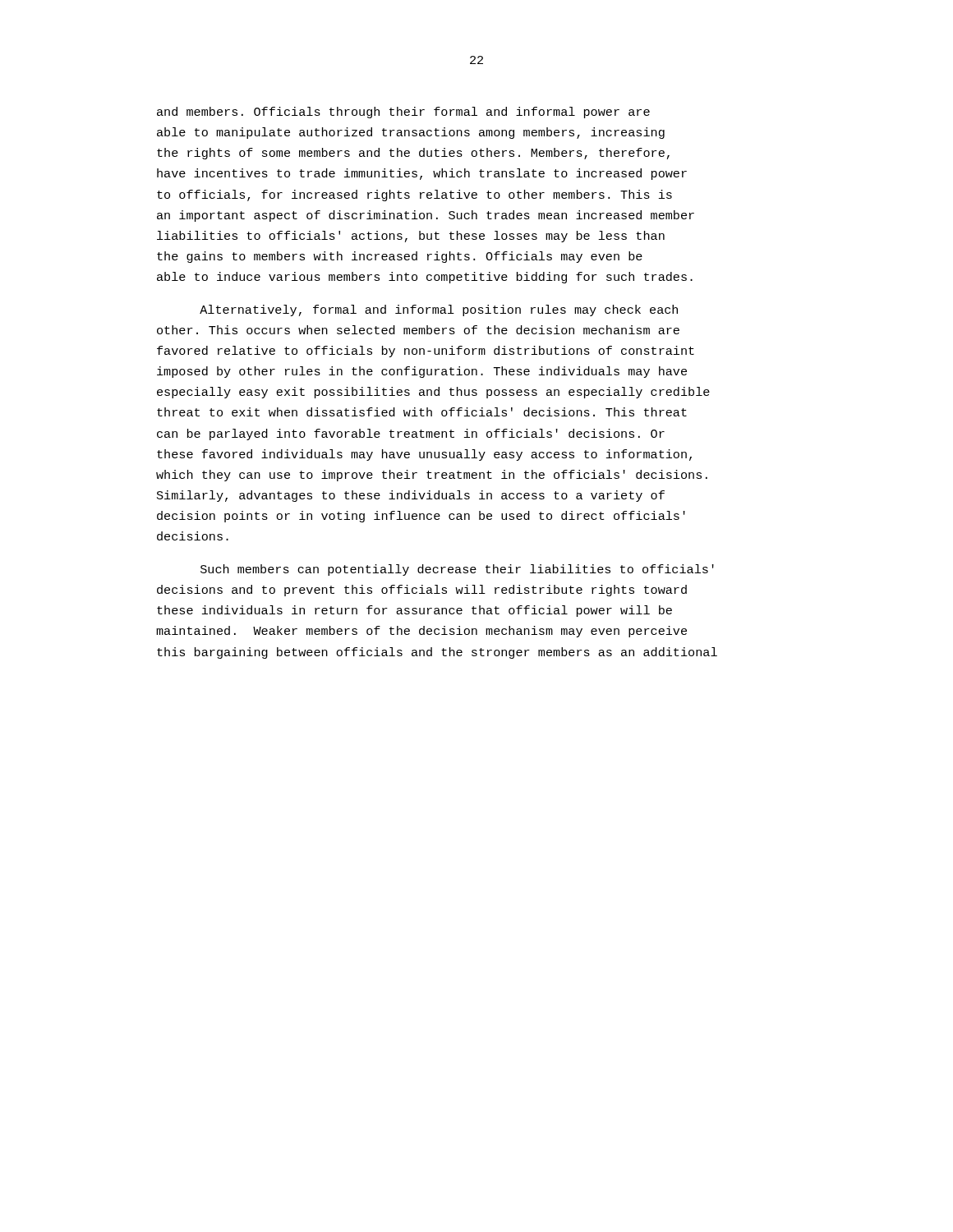Find the block on this page that starts "Alternatively, formal and informal position"
The width and height of the screenshot is (953, 1232).
coord(493,424)
